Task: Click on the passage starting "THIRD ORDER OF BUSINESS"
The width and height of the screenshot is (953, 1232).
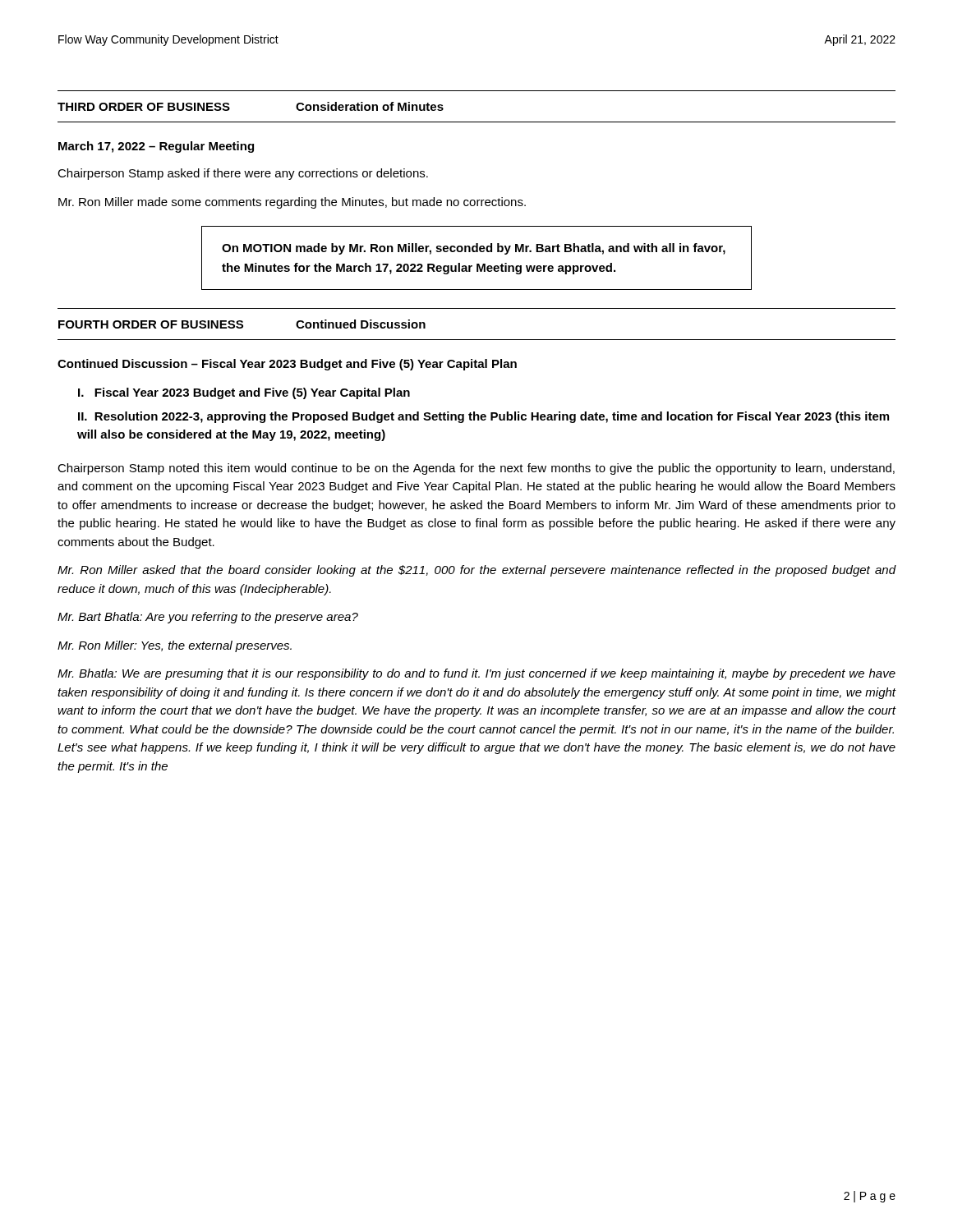Action: tap(144, 106)
